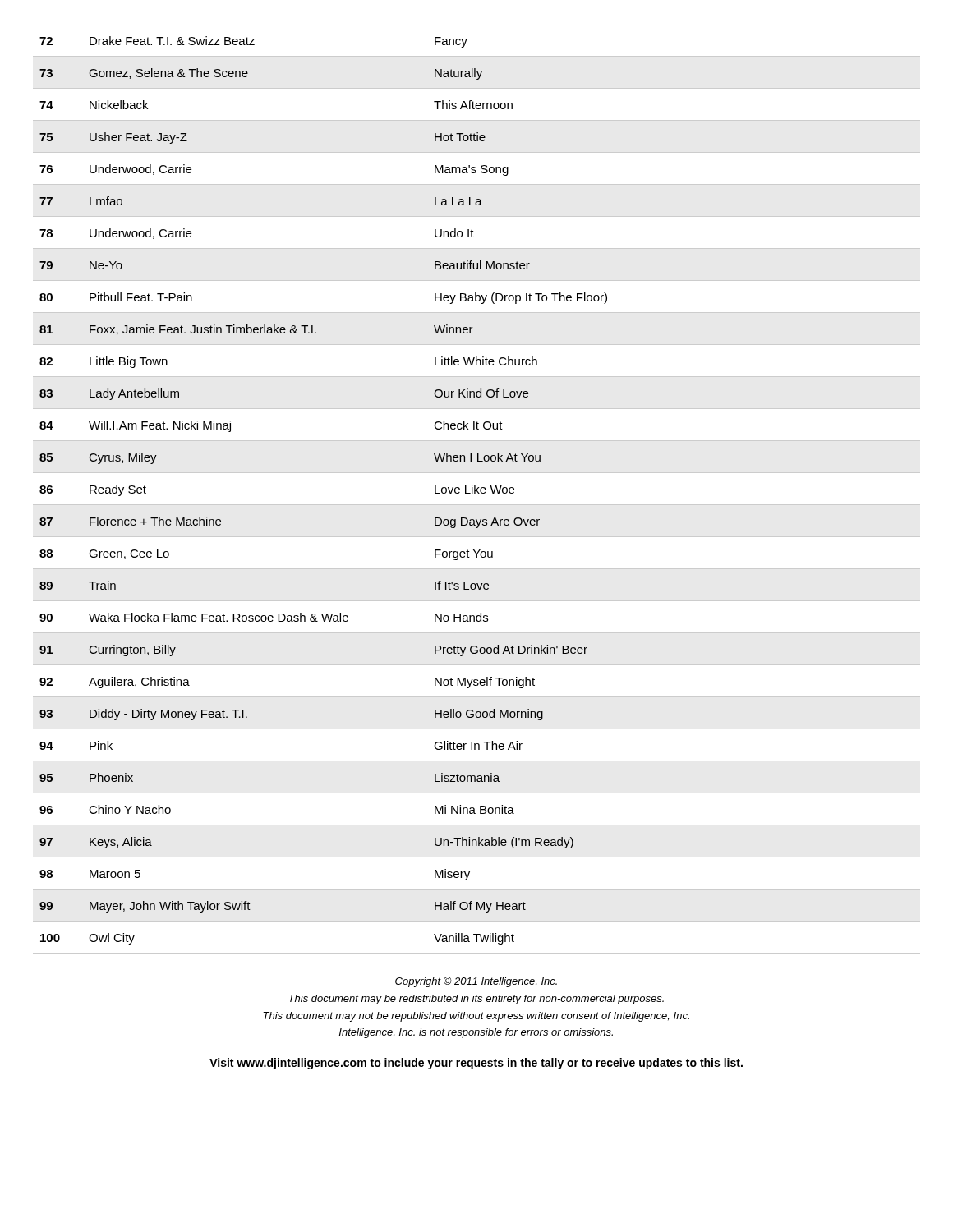This screenshot has height=1232, width=953.
Task: Select the text block starting "96 Chino Y Nacho Mi Nina Bonita"
Action: pyautogui.click(x=476, y=809)
